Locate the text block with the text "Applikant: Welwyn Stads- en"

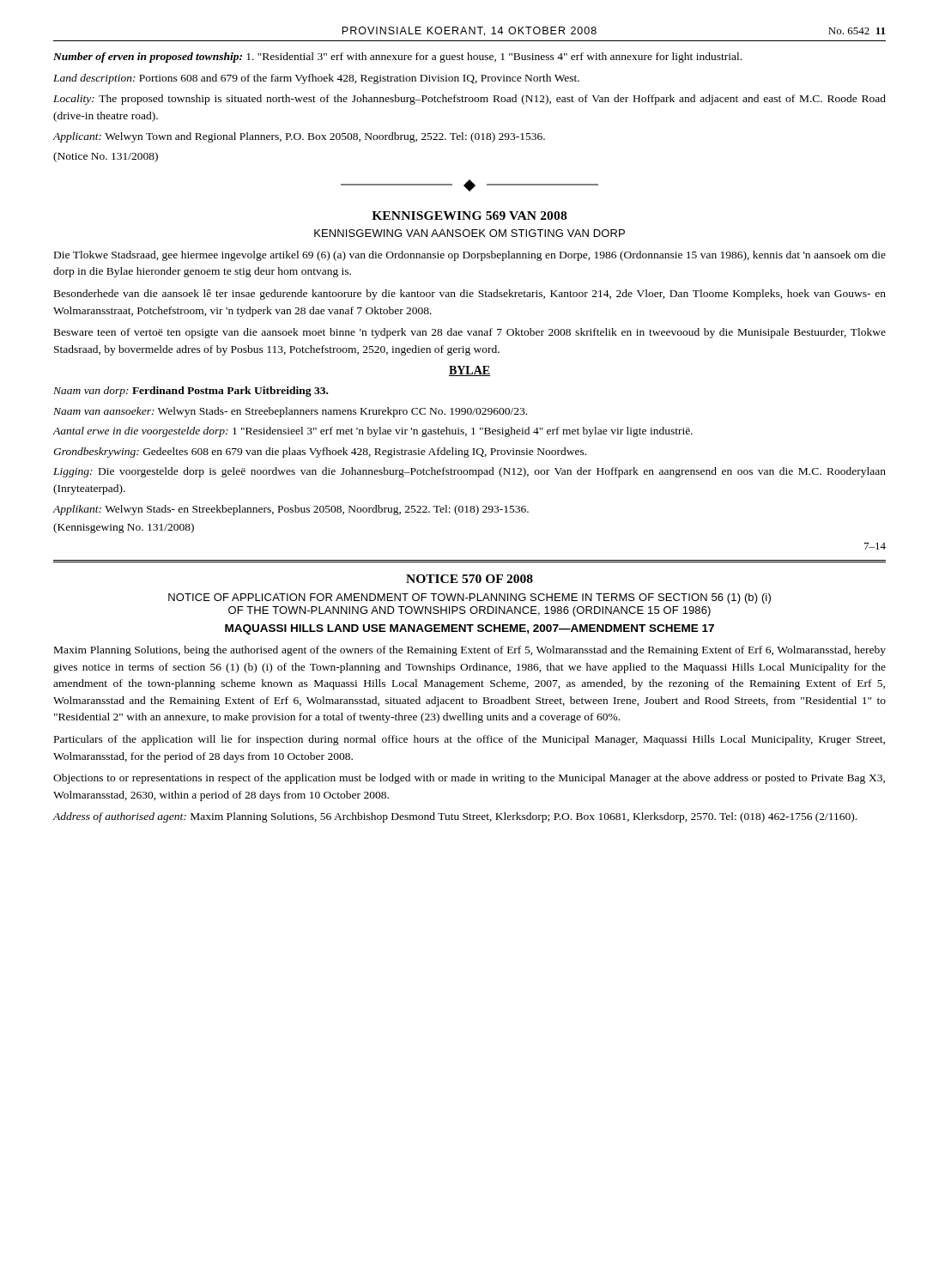pyautogui.click(x=291, y=508)
